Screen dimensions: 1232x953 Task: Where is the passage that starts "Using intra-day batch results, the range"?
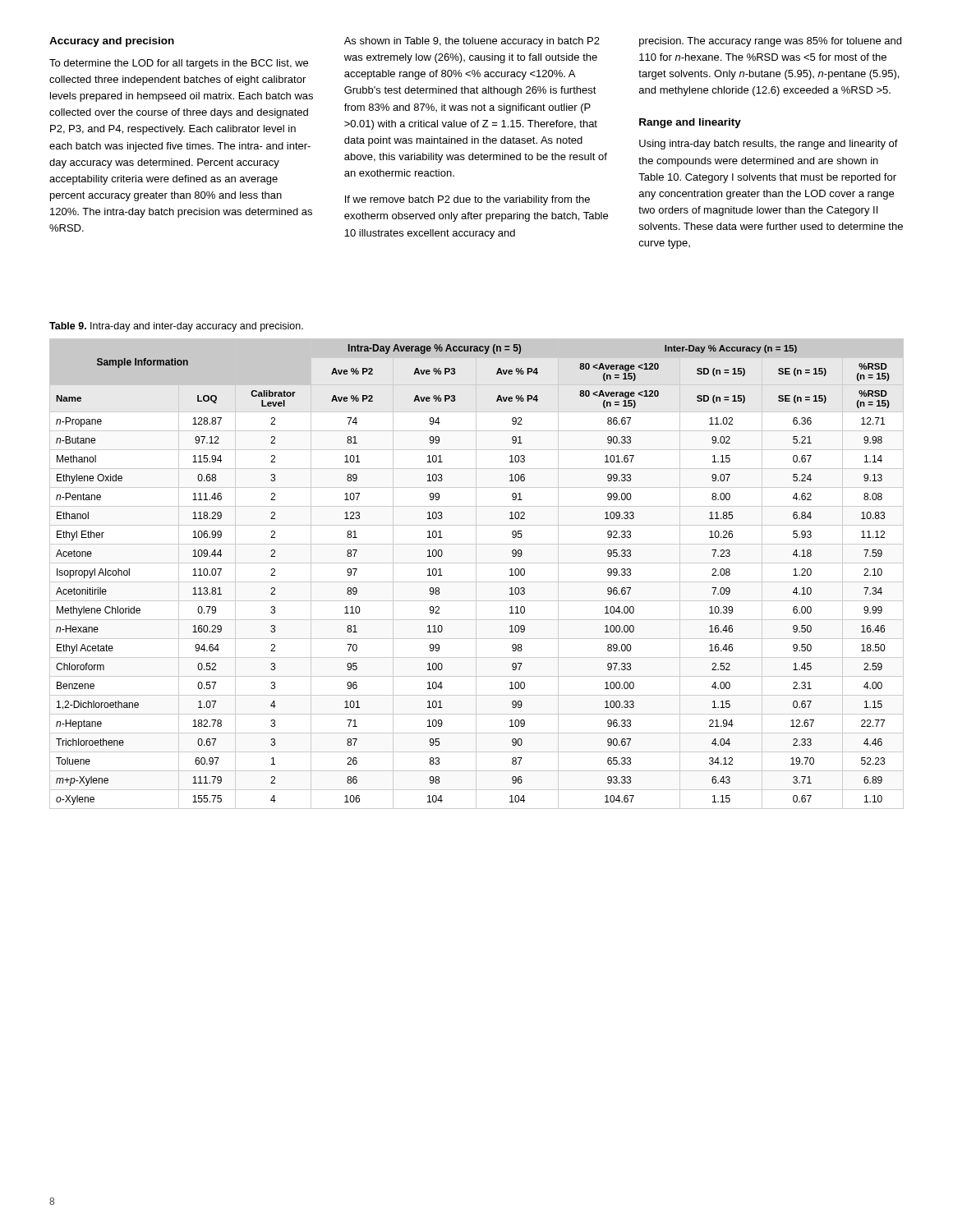click(771, 193)
